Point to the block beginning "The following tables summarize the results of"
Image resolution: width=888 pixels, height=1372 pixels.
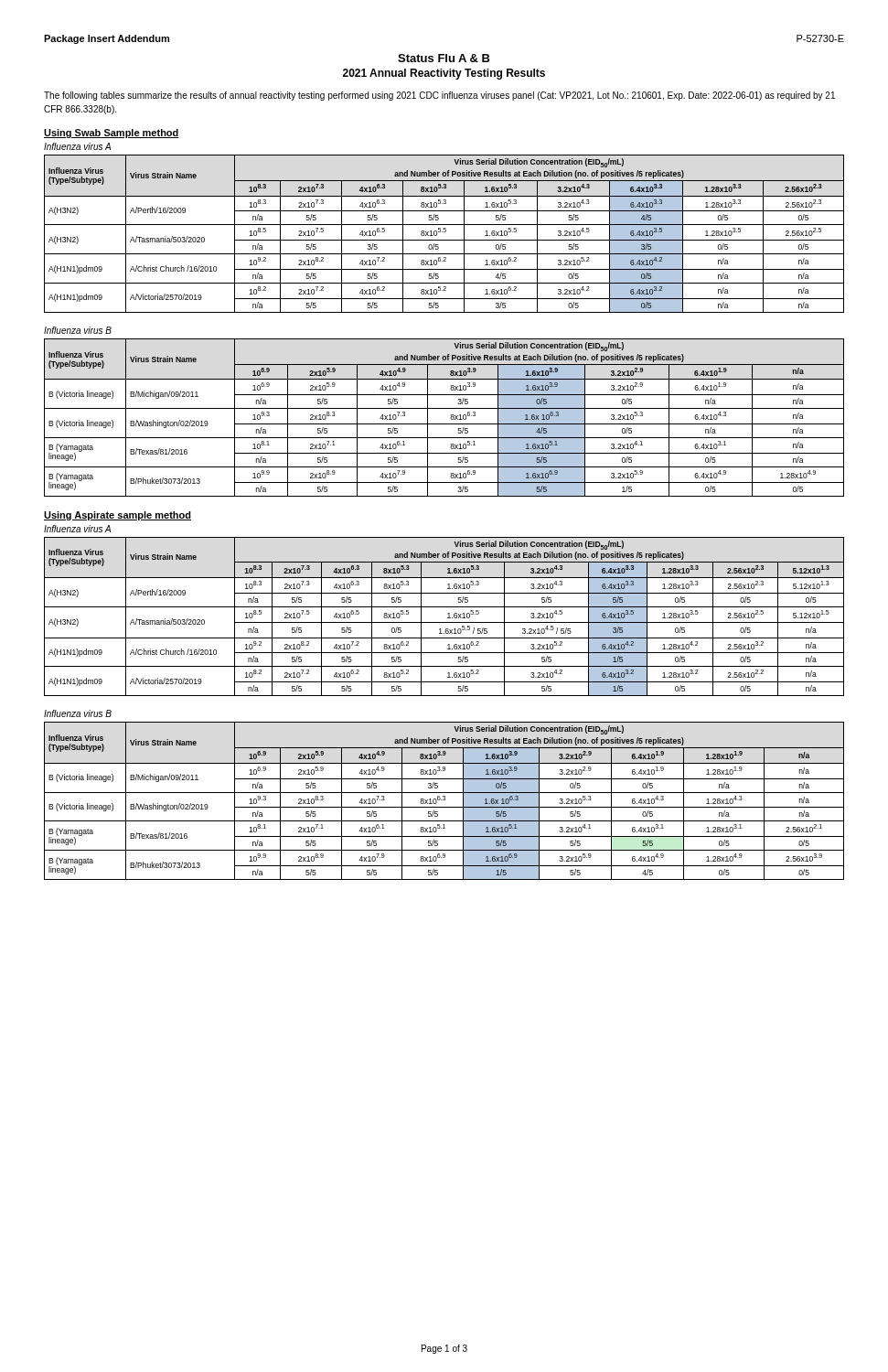(440, 102)
